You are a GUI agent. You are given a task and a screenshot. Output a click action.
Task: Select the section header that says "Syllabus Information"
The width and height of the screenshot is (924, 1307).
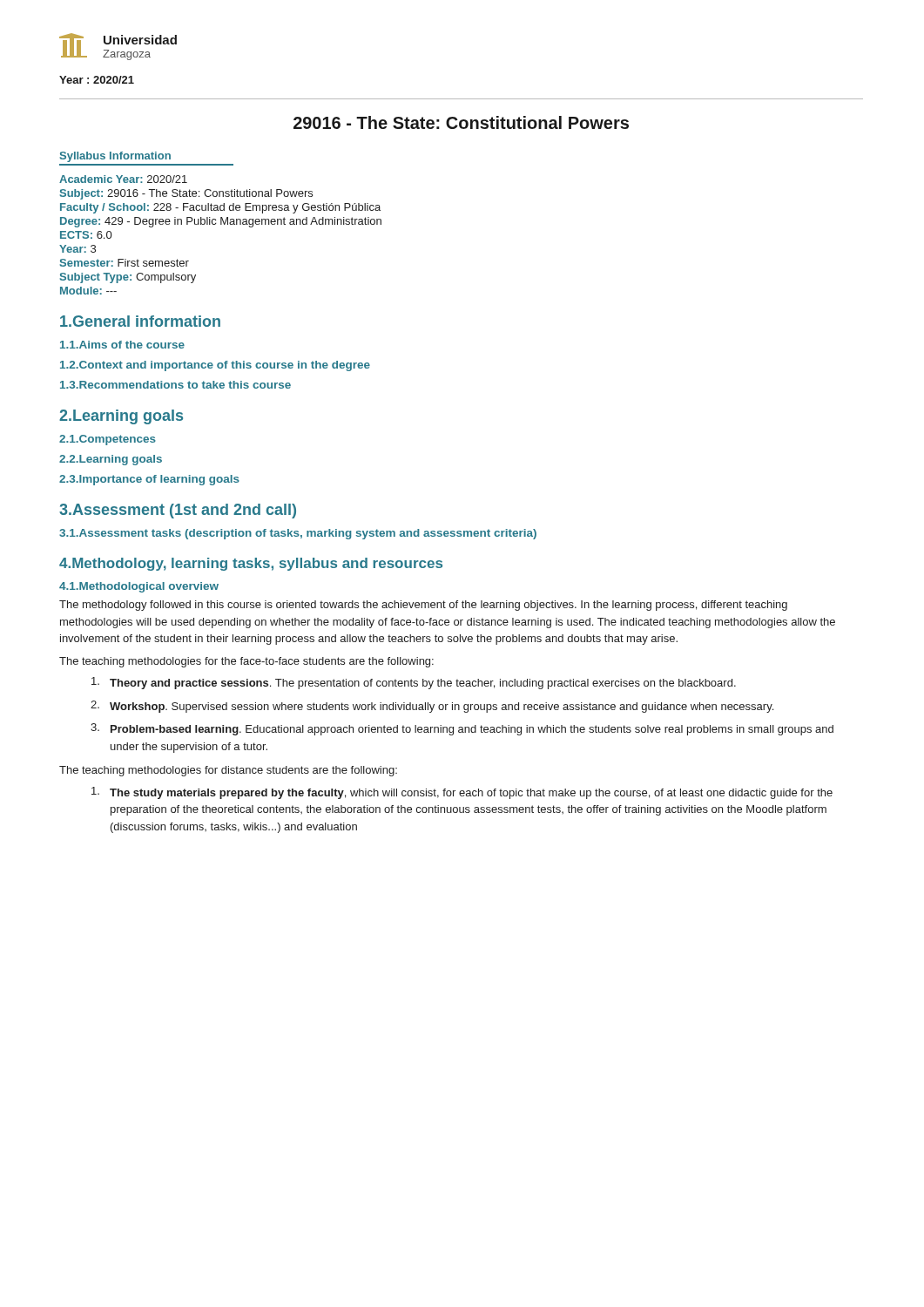click(115, 156)
